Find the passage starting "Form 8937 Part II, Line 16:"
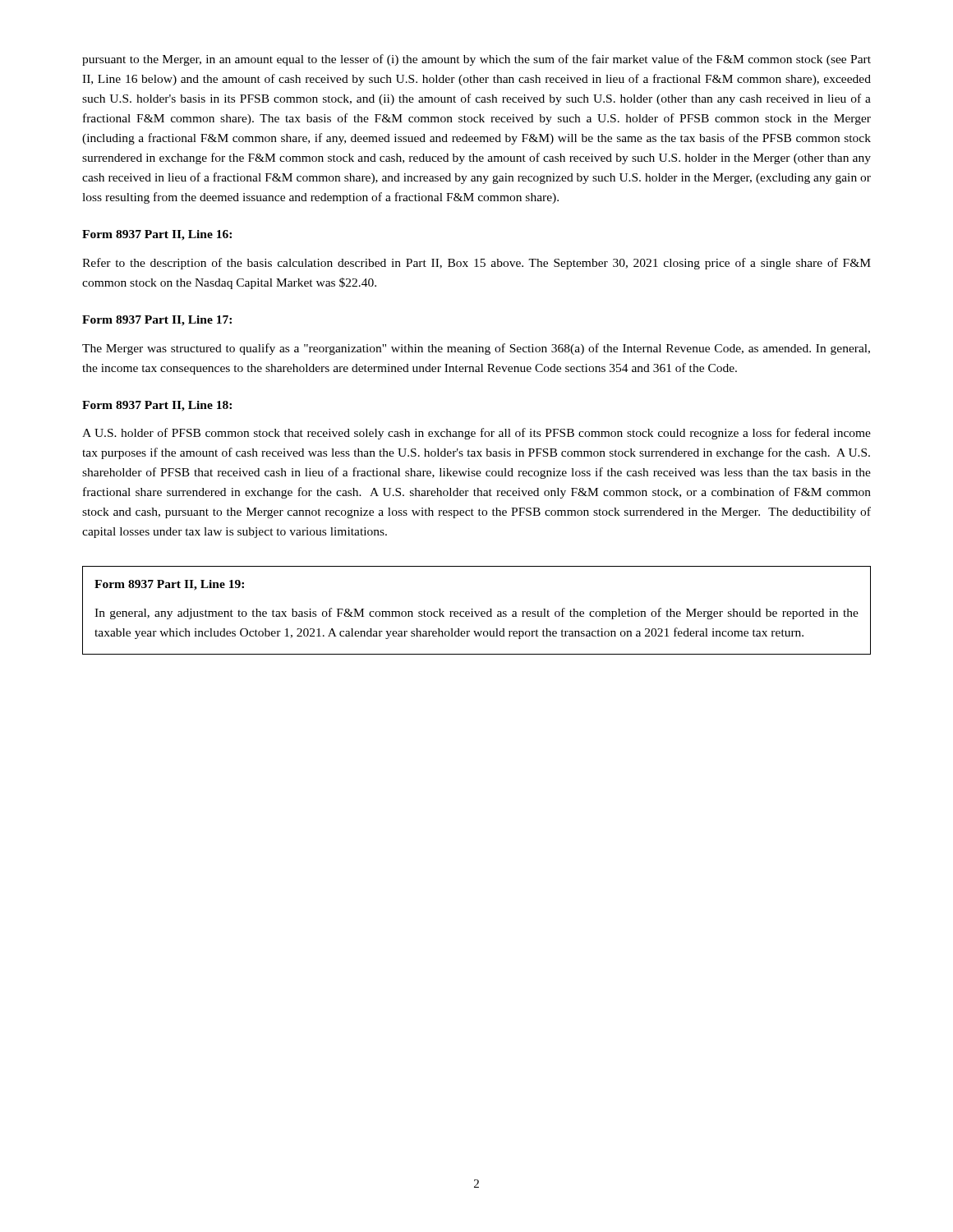Image resolution: width=953 pixels, height=1232 pixels. click(157, 234)
